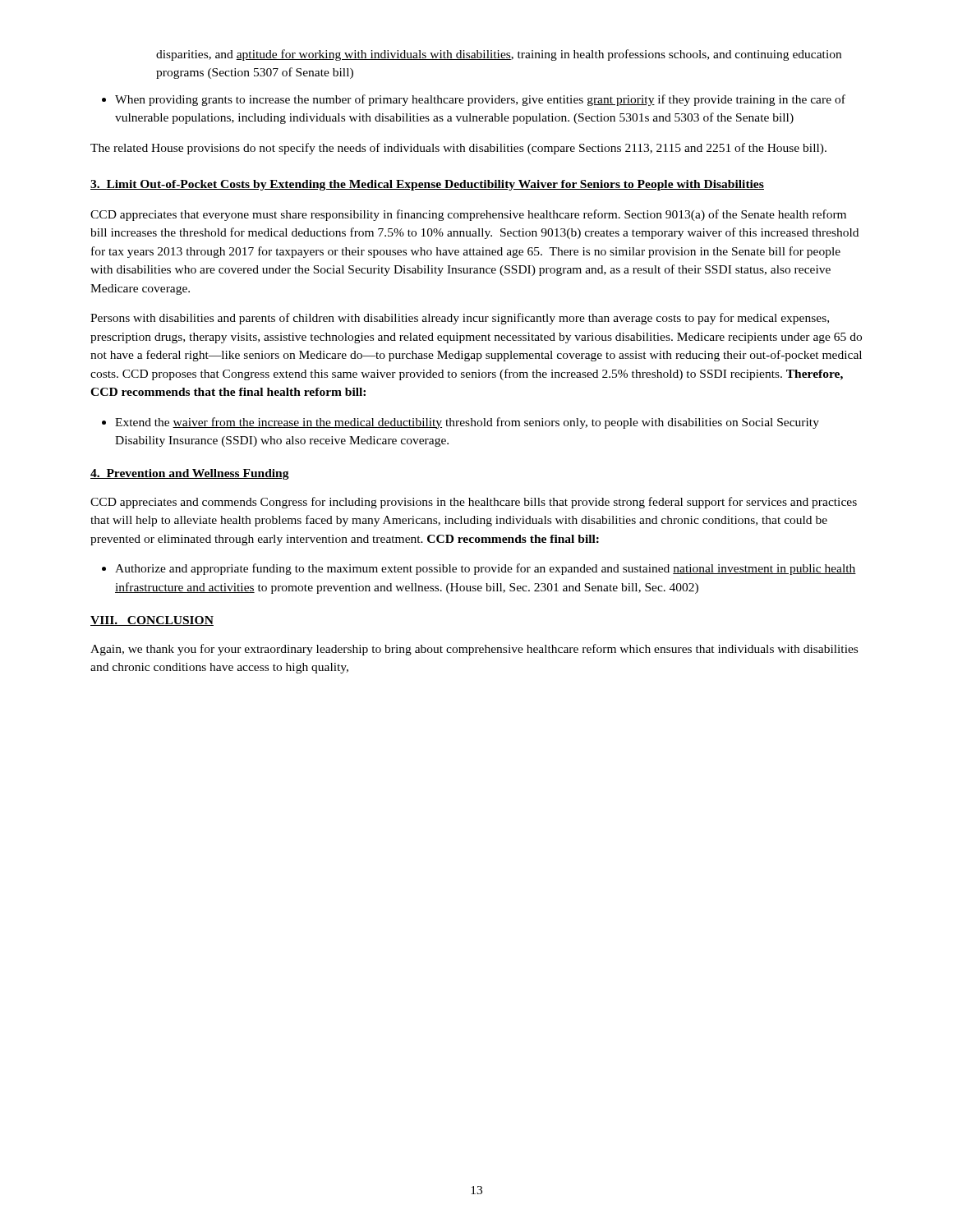The width and height of the screenshot is (953, 1232).
Task: Point to the passage starting "CCD appreciates and"
Action: click(476, 520)
